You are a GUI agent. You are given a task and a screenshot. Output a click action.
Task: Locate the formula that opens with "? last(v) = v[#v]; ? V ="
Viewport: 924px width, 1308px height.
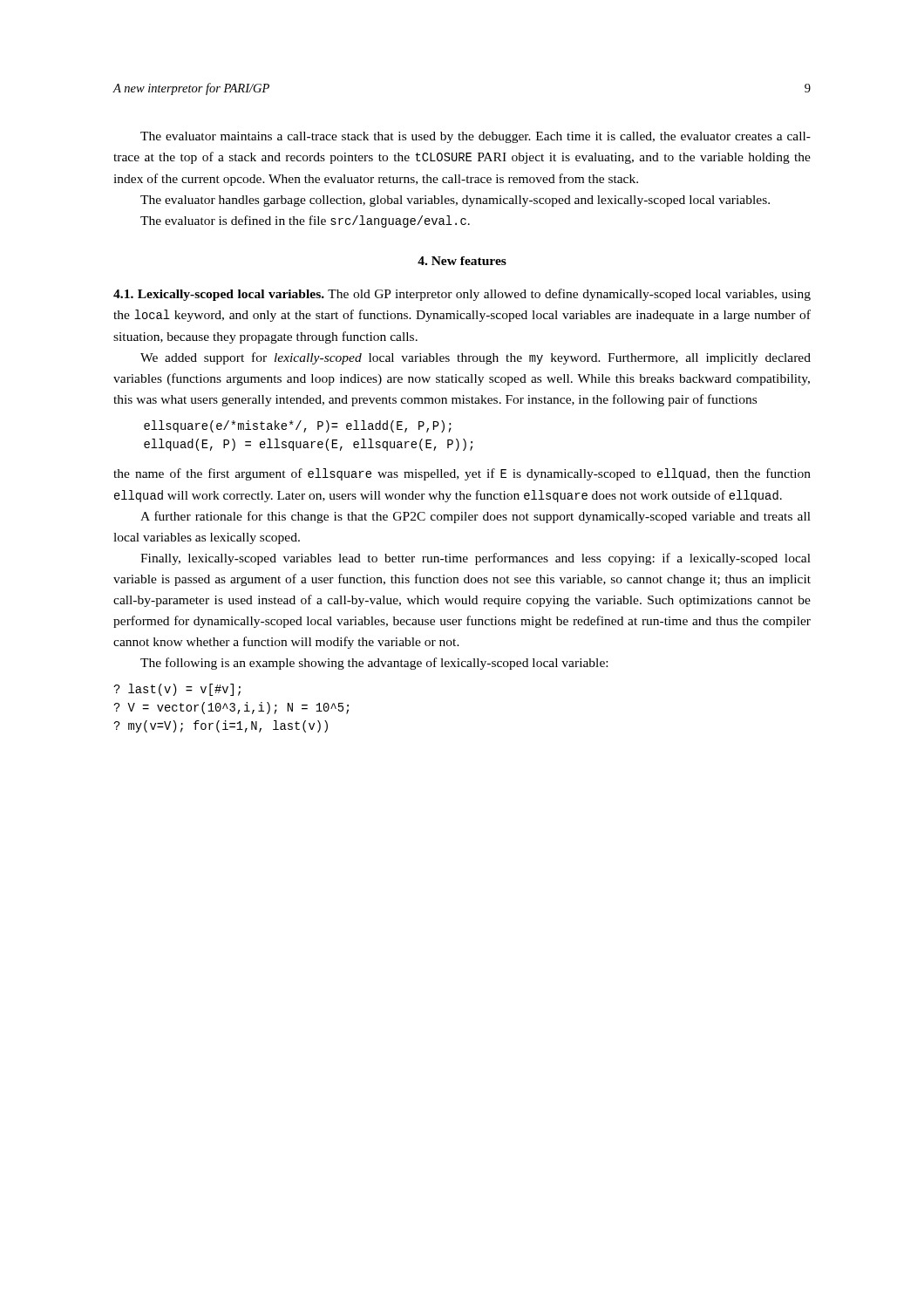coord(232,709)
